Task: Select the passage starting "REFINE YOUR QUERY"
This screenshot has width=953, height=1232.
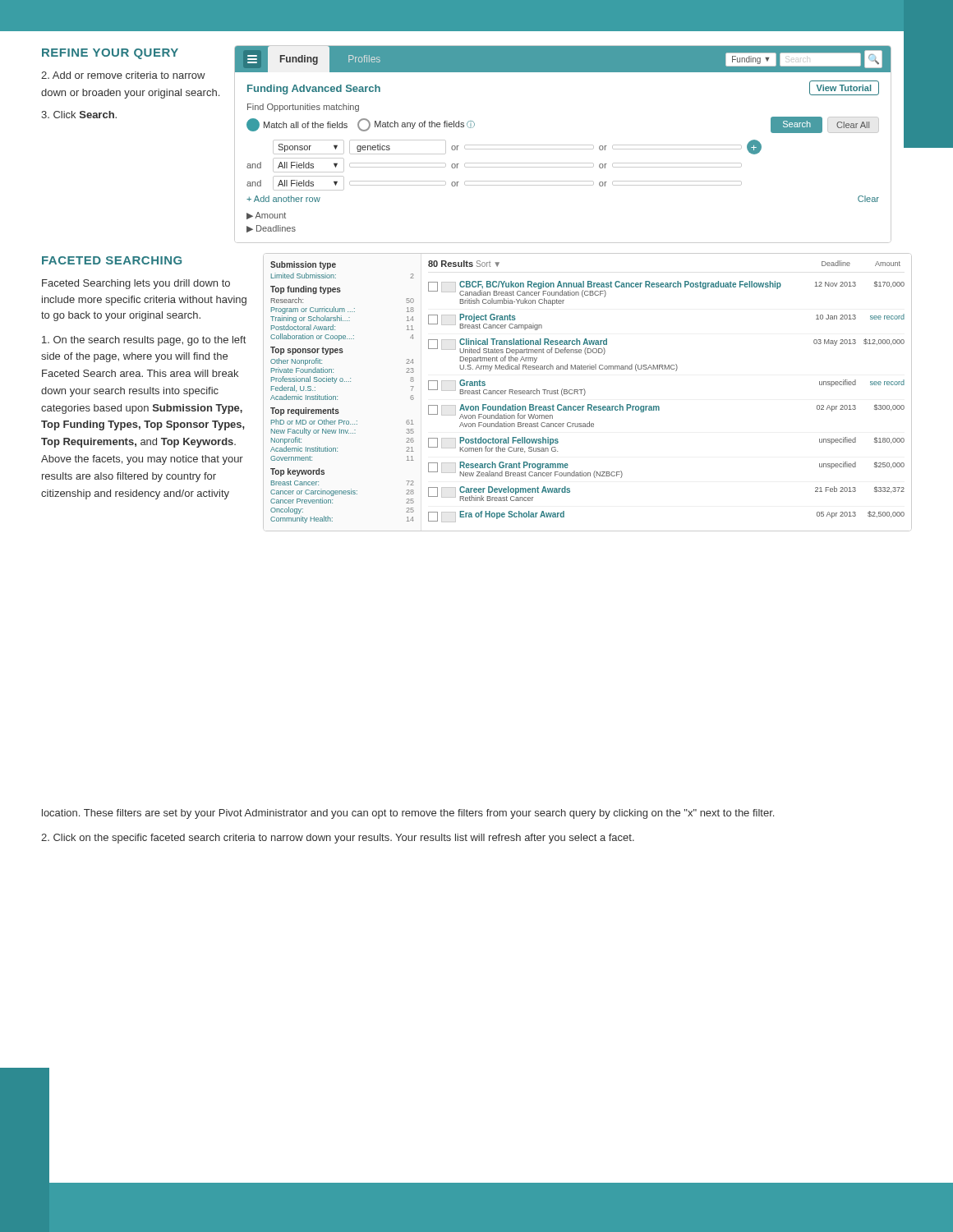Action: click(110, 52)
